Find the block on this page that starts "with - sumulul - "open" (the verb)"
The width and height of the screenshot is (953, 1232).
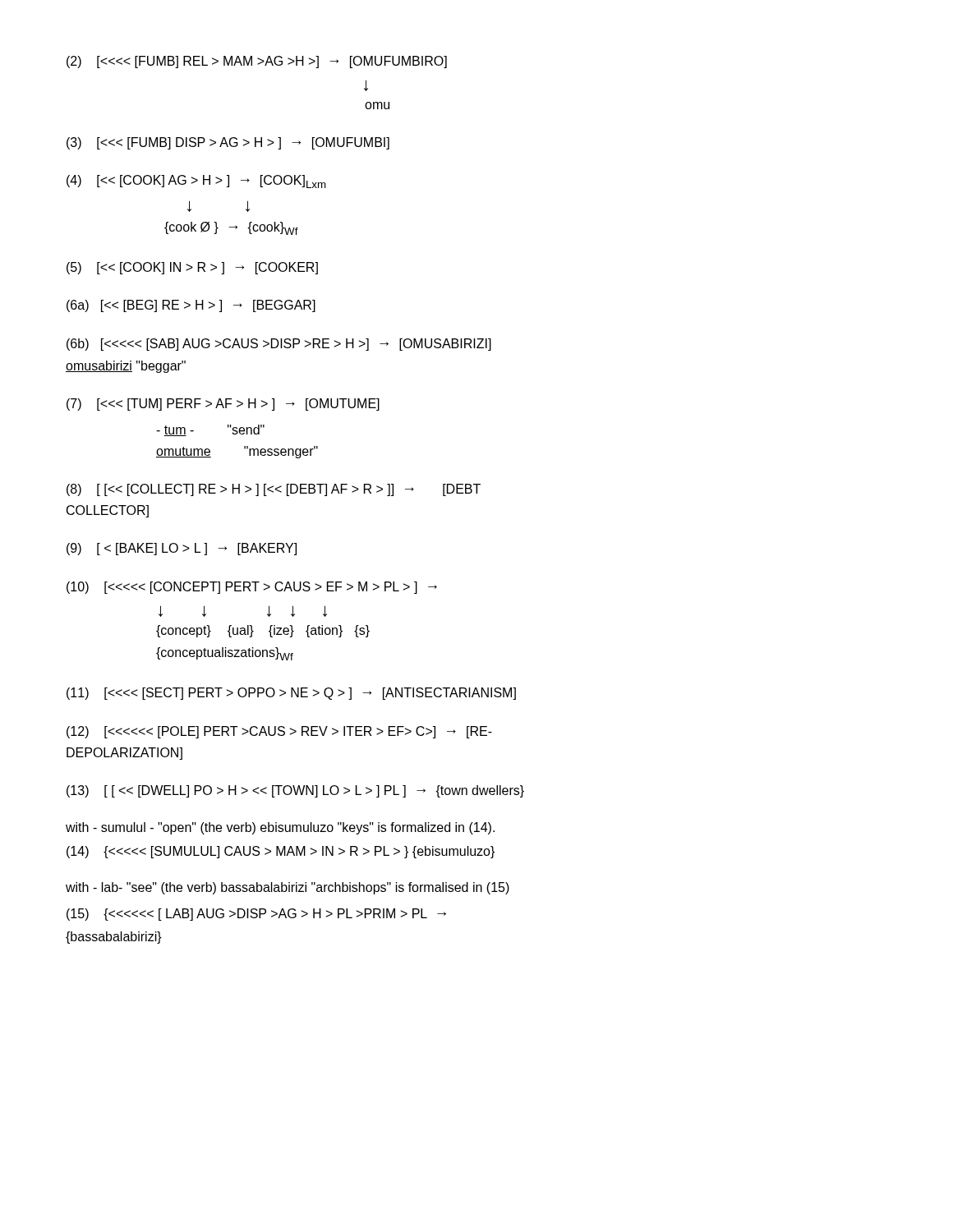281,827
